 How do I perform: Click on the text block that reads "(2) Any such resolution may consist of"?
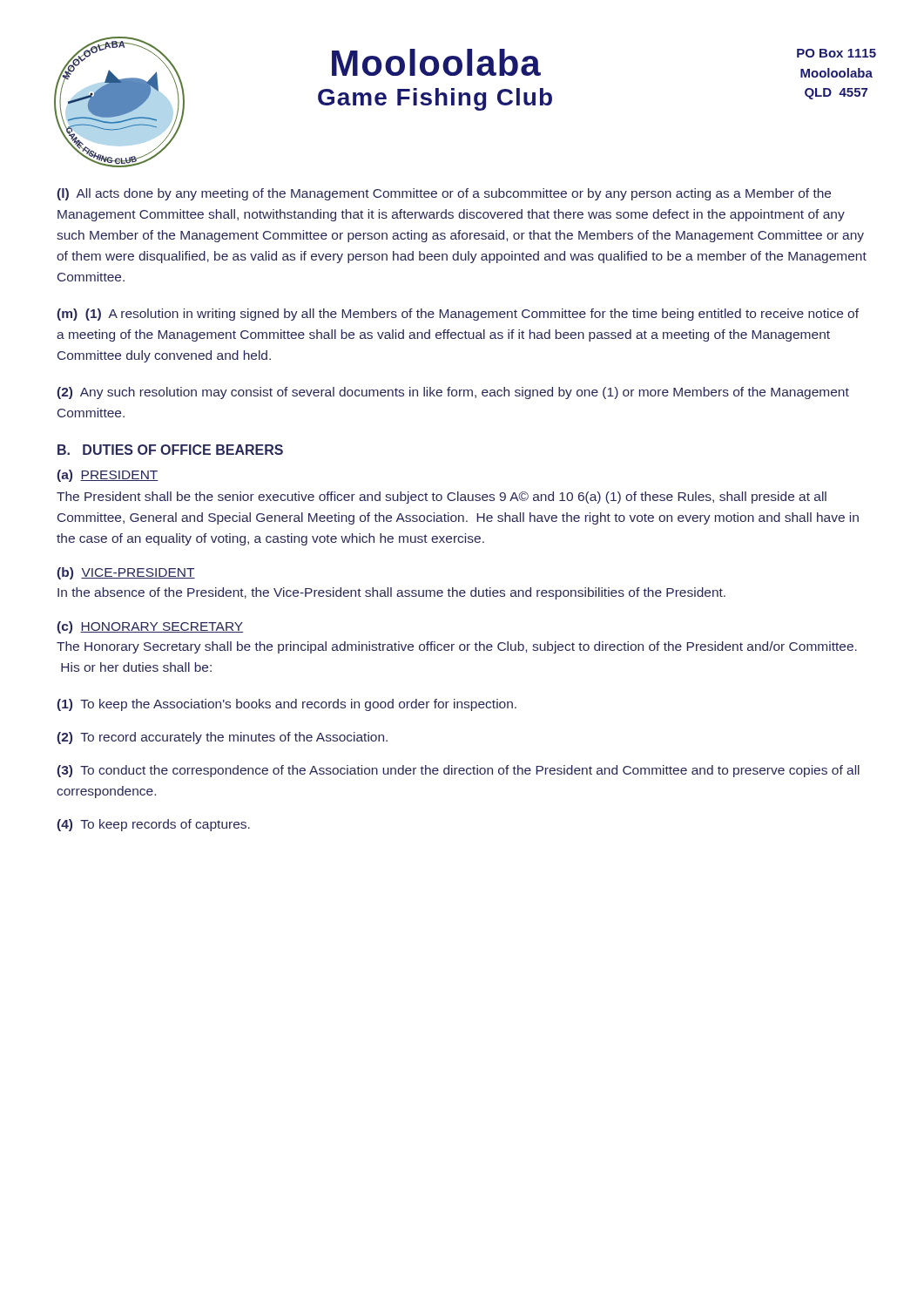[x=453, y=402]
